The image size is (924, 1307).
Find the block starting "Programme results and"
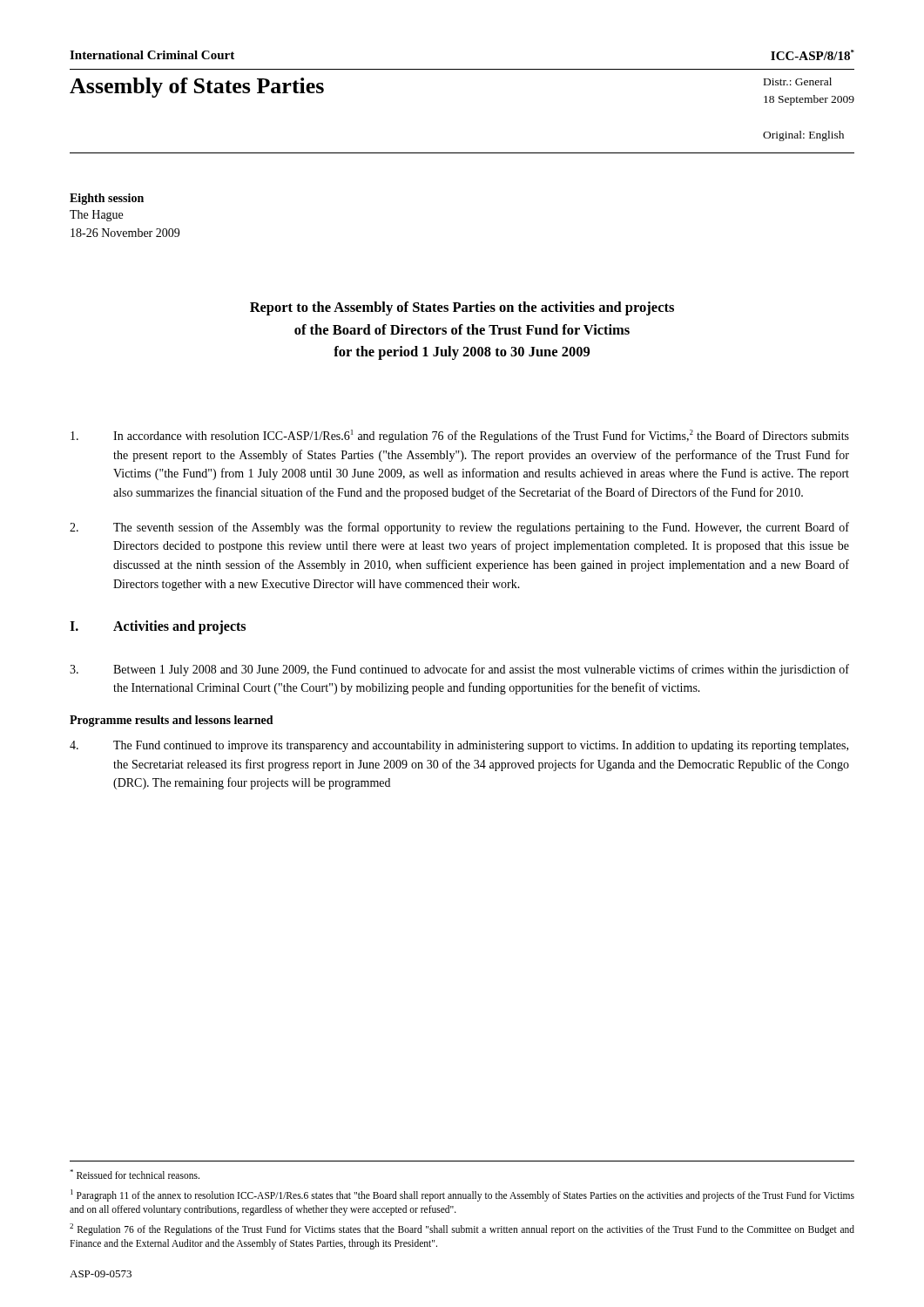[x=171, y=720]
